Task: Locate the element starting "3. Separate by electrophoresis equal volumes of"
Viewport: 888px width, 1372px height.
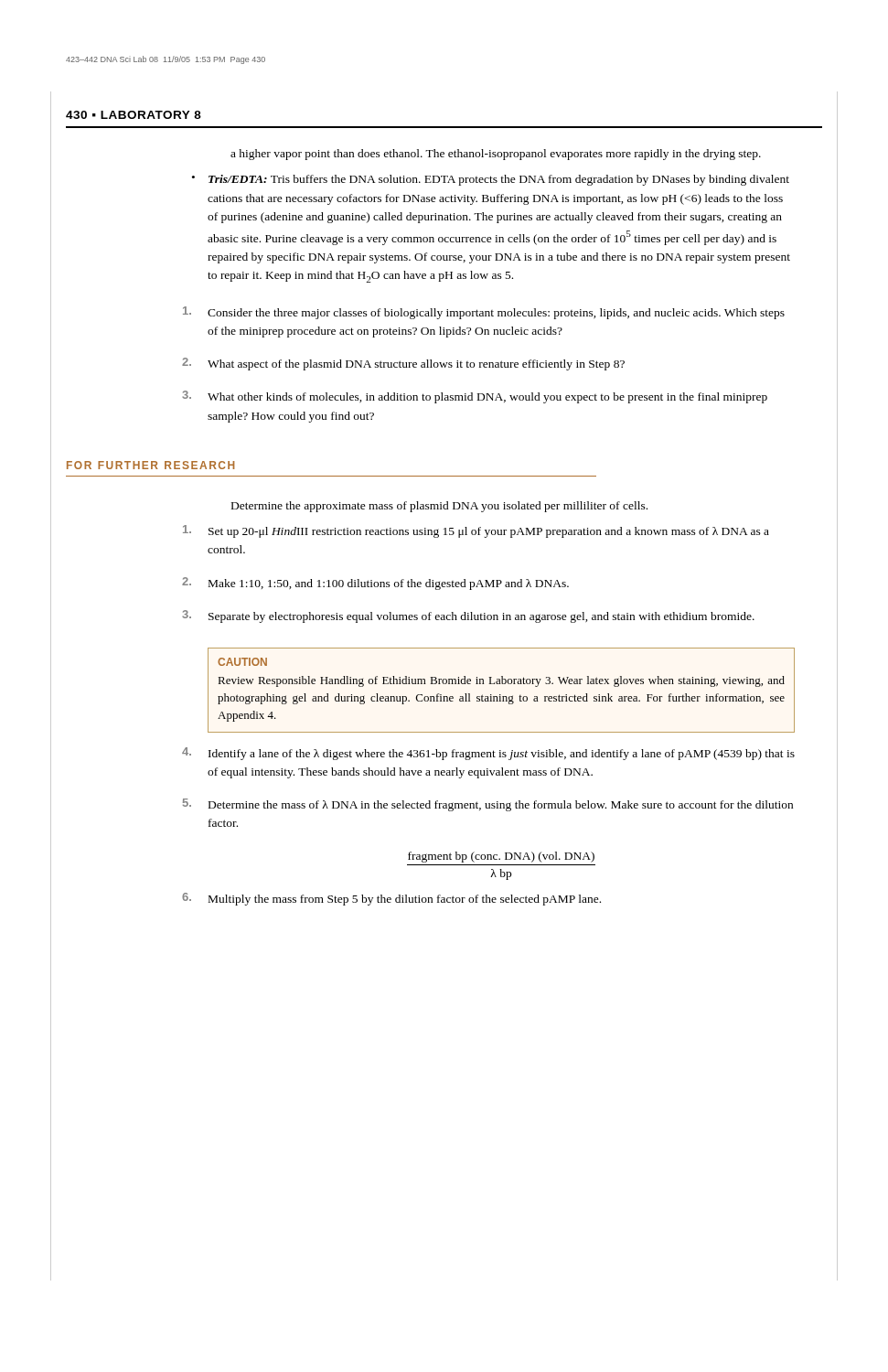Action: click(501, 616)
